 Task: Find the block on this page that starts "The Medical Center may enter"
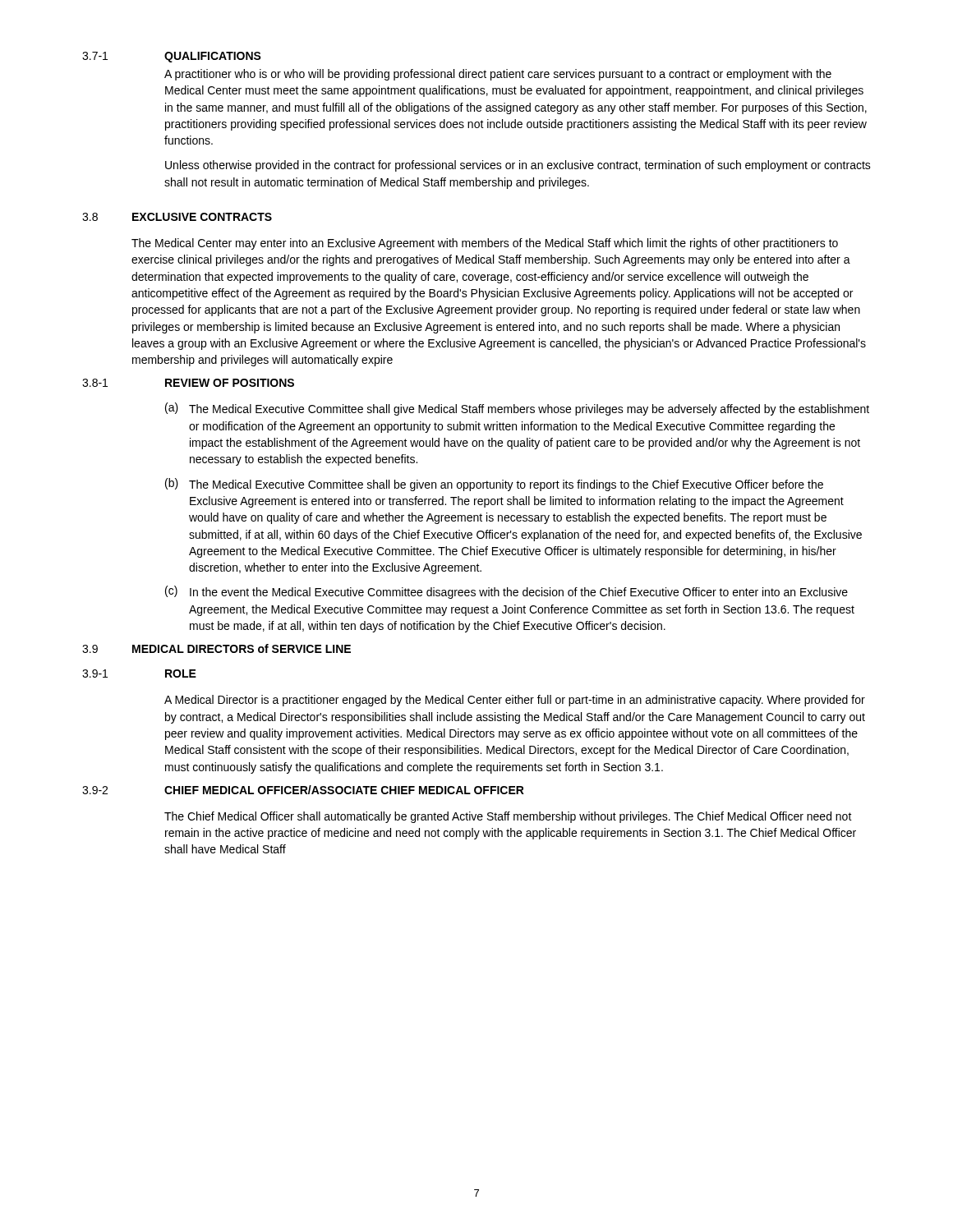[x=501, y=302]
